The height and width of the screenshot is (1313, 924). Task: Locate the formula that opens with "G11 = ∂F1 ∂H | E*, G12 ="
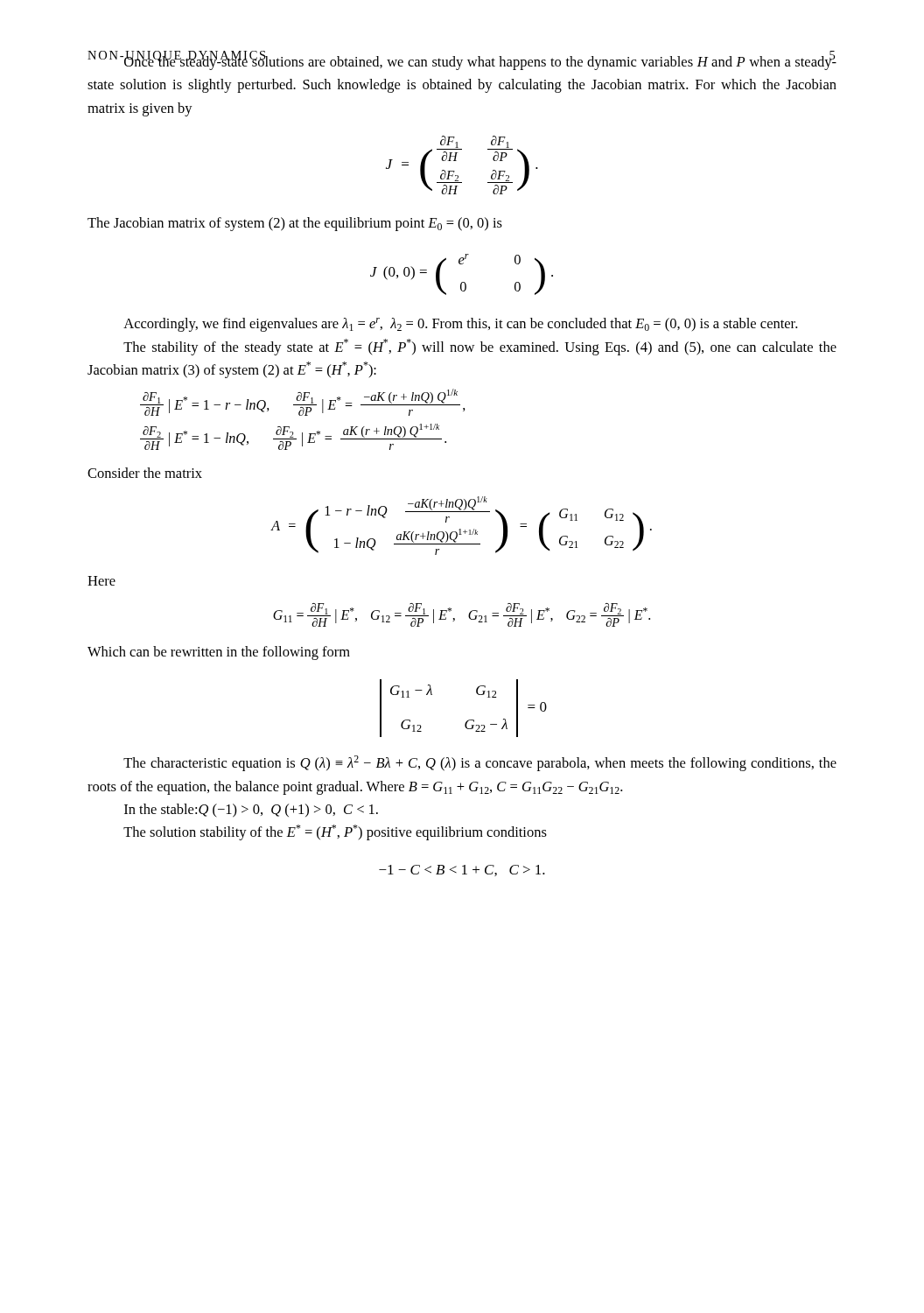point(462,616)
